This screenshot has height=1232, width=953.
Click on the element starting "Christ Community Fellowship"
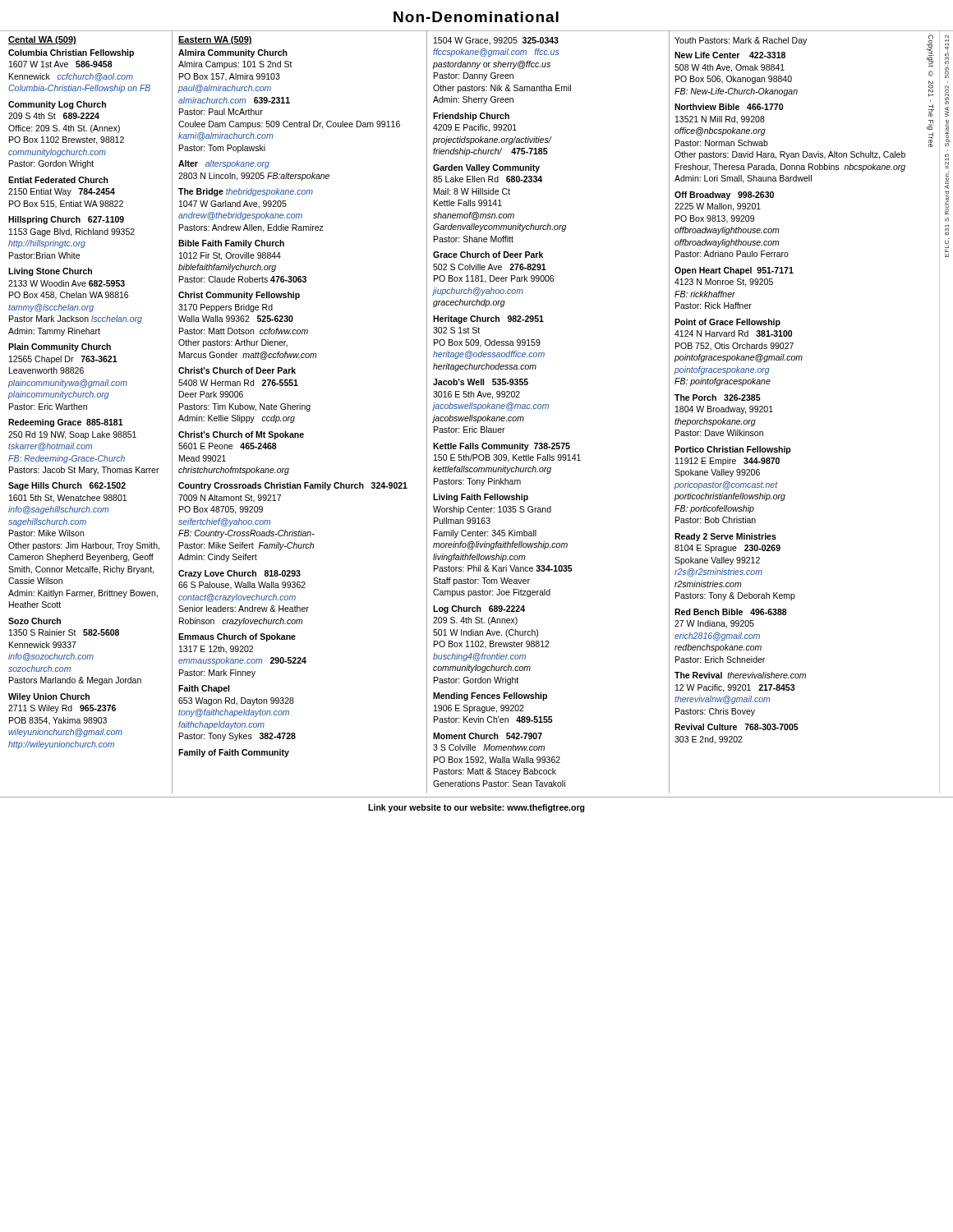tap(300, 325)
